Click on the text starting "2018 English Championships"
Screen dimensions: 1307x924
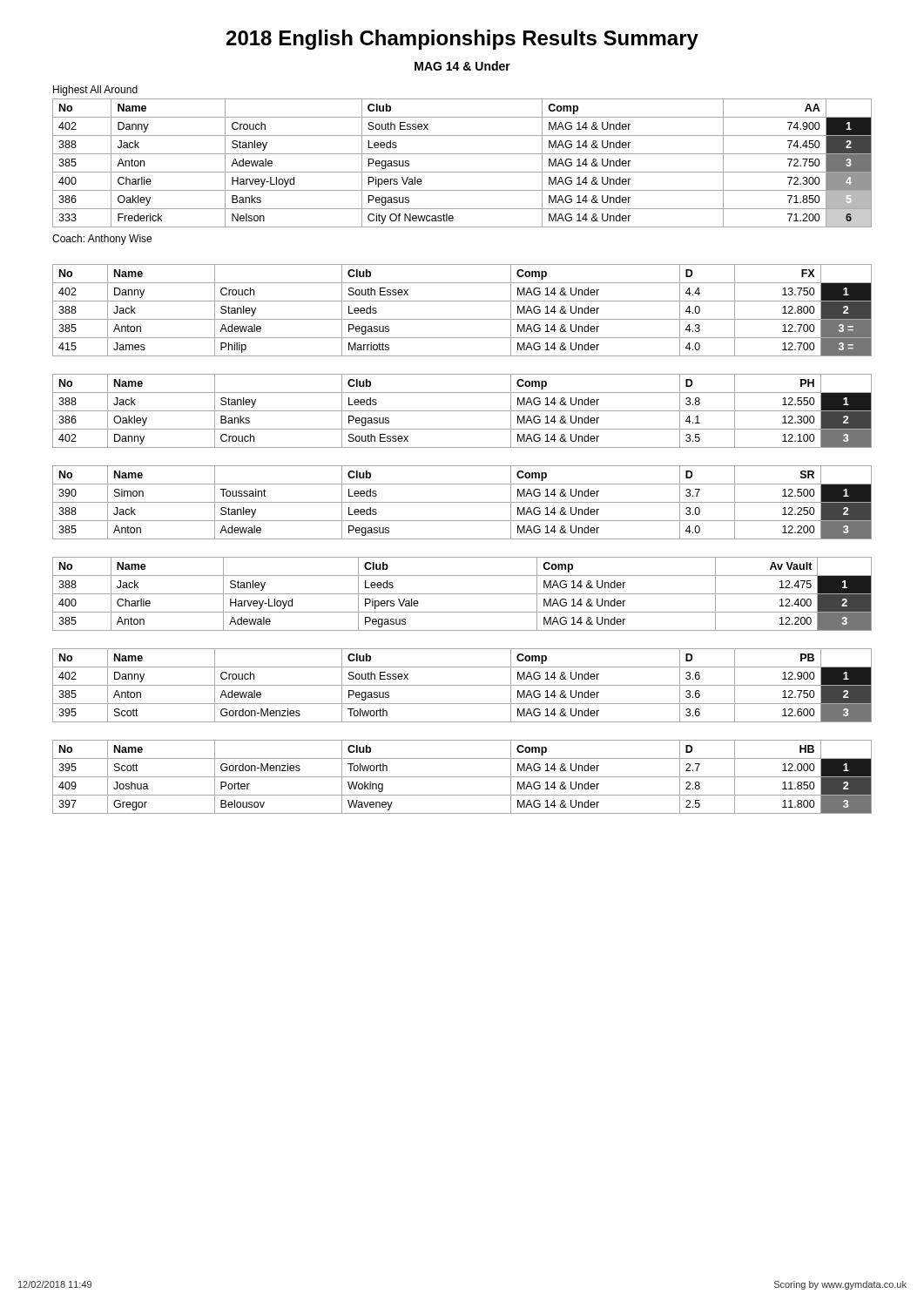pyautogui.click(x=462, y=38)
